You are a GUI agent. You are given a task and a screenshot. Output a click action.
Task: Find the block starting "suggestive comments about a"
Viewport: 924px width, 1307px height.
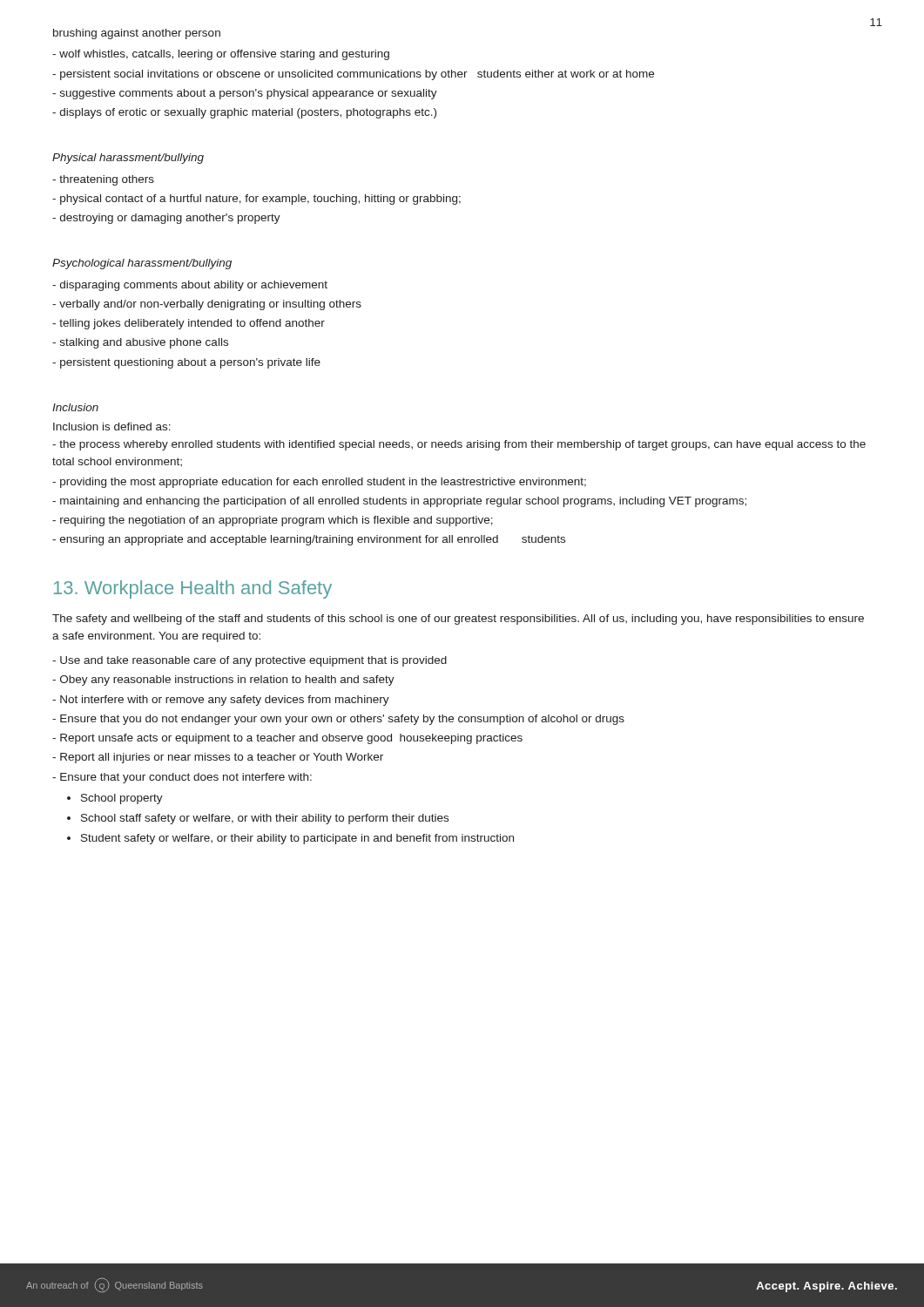pos(245,93)
